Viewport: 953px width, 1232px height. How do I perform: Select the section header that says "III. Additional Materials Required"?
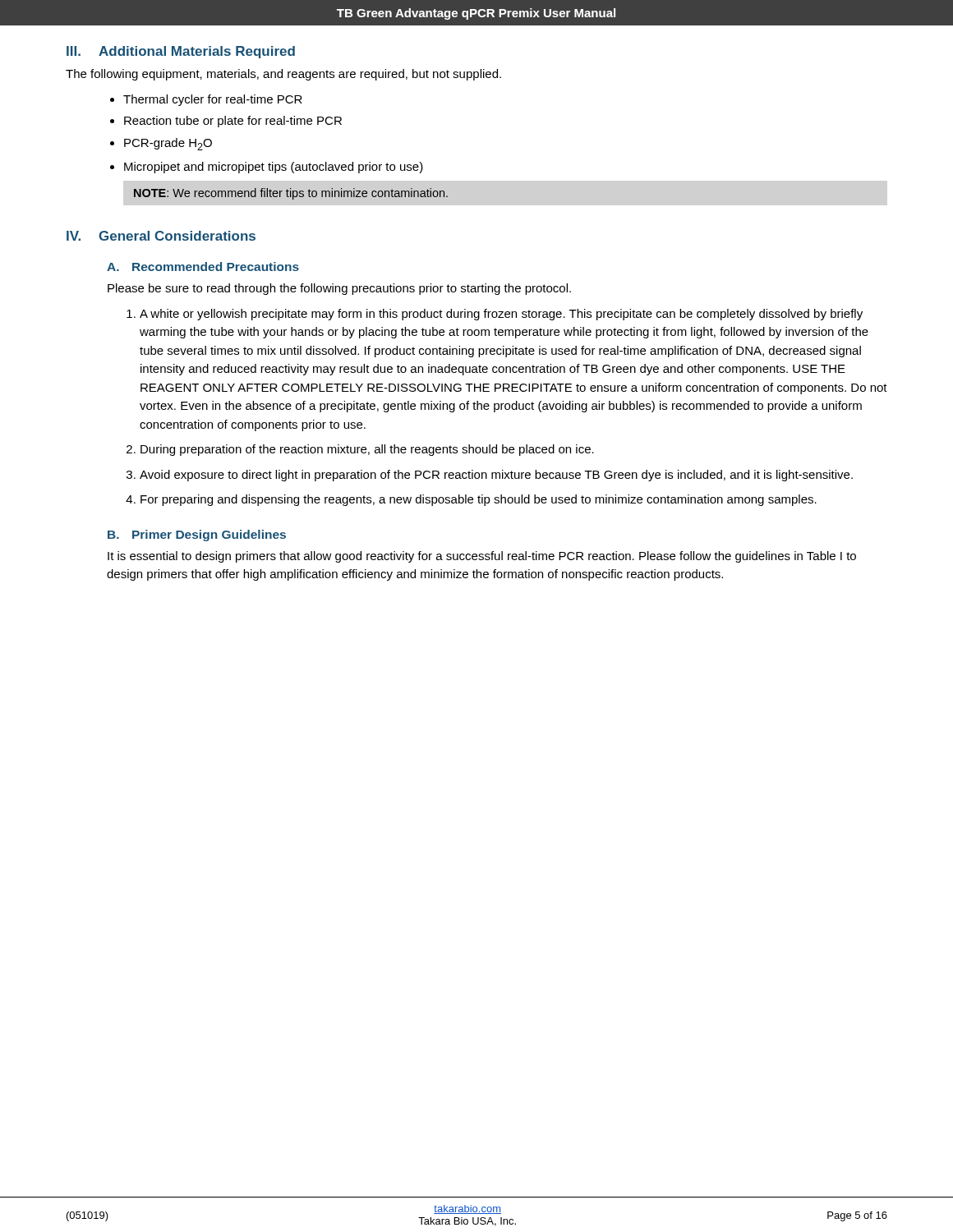coord(181,52)
